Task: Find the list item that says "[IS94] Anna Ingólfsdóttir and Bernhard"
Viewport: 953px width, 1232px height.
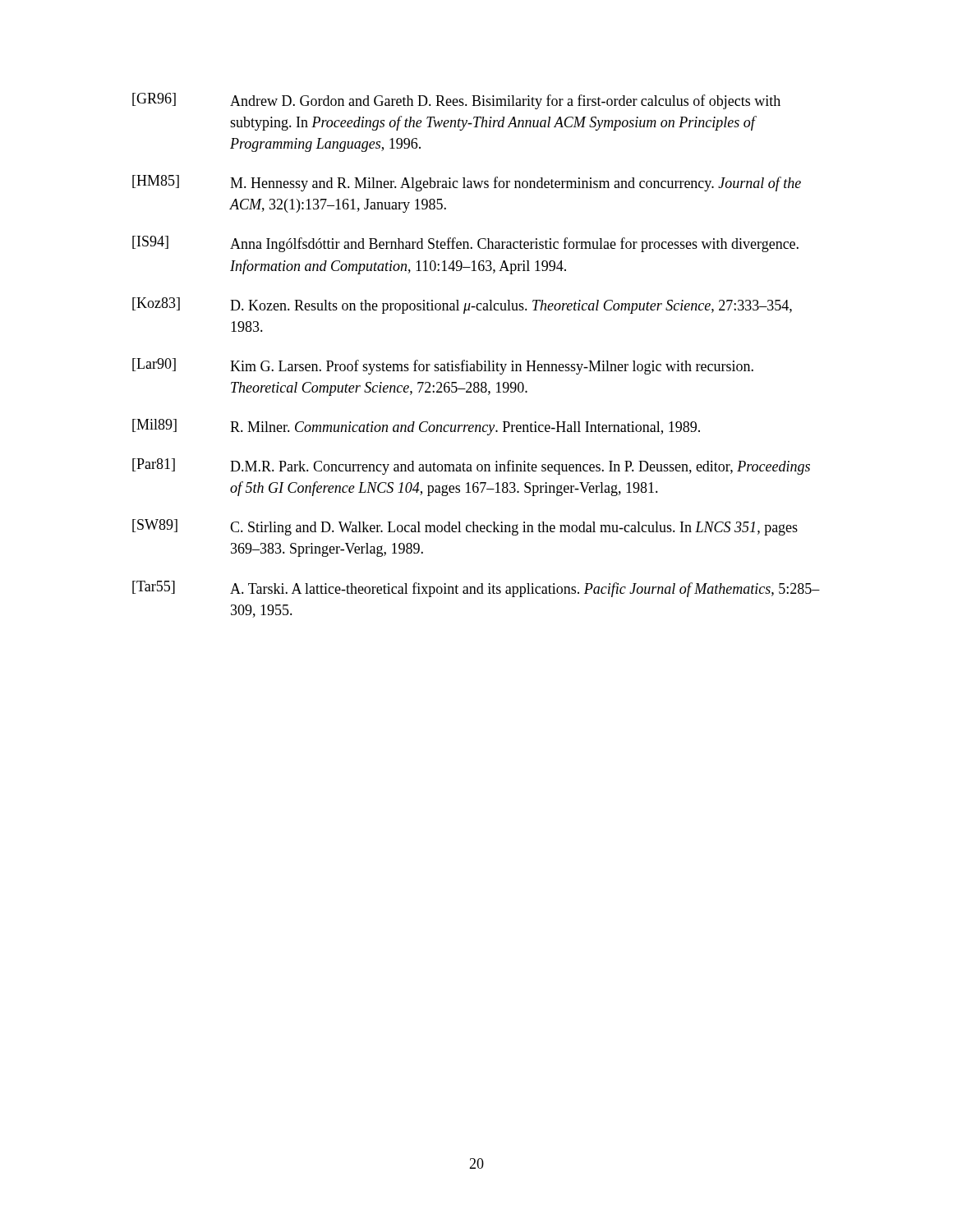Action: click(476, 264)
